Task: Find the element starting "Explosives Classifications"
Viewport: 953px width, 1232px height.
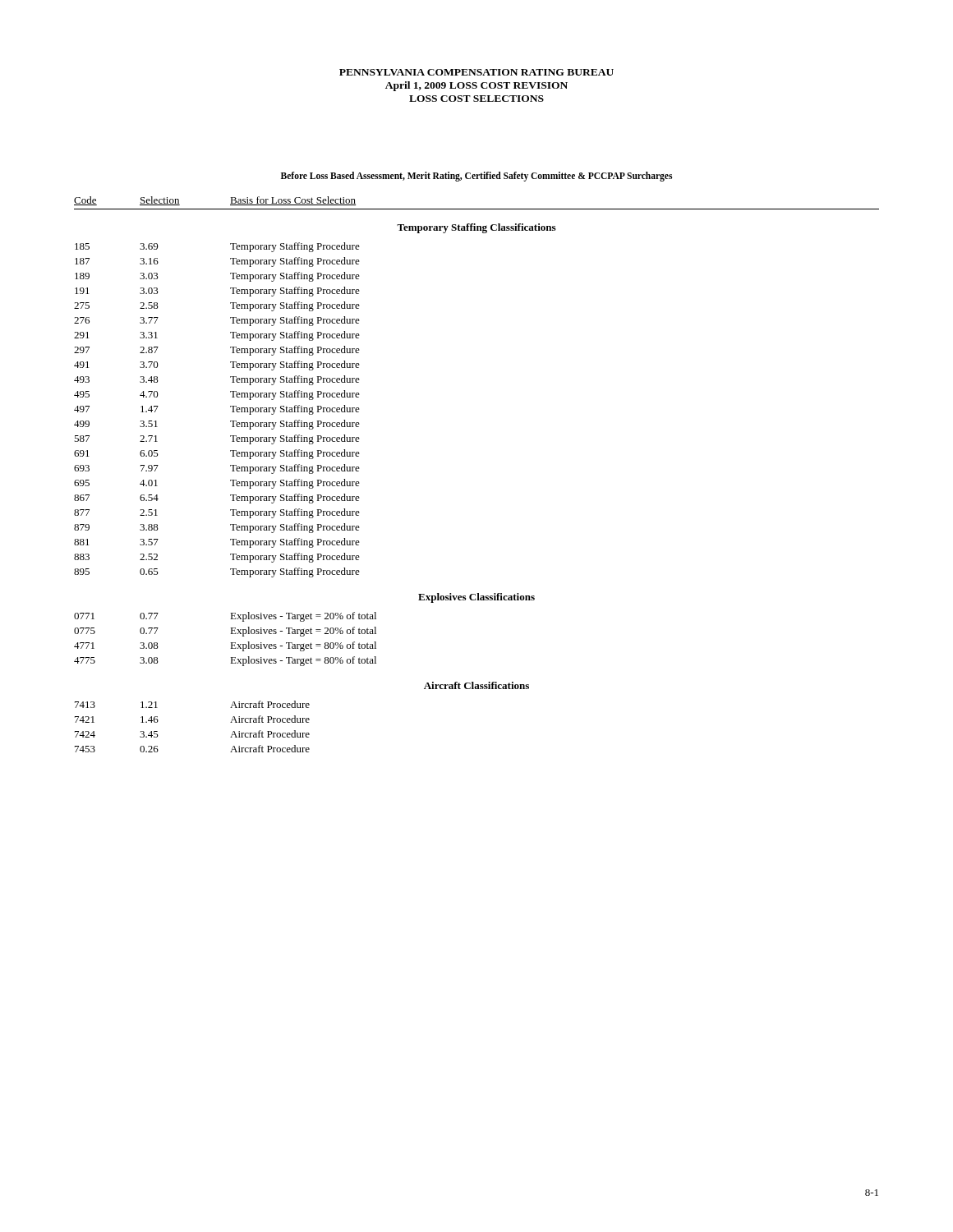Action: [x=476, y=597]
